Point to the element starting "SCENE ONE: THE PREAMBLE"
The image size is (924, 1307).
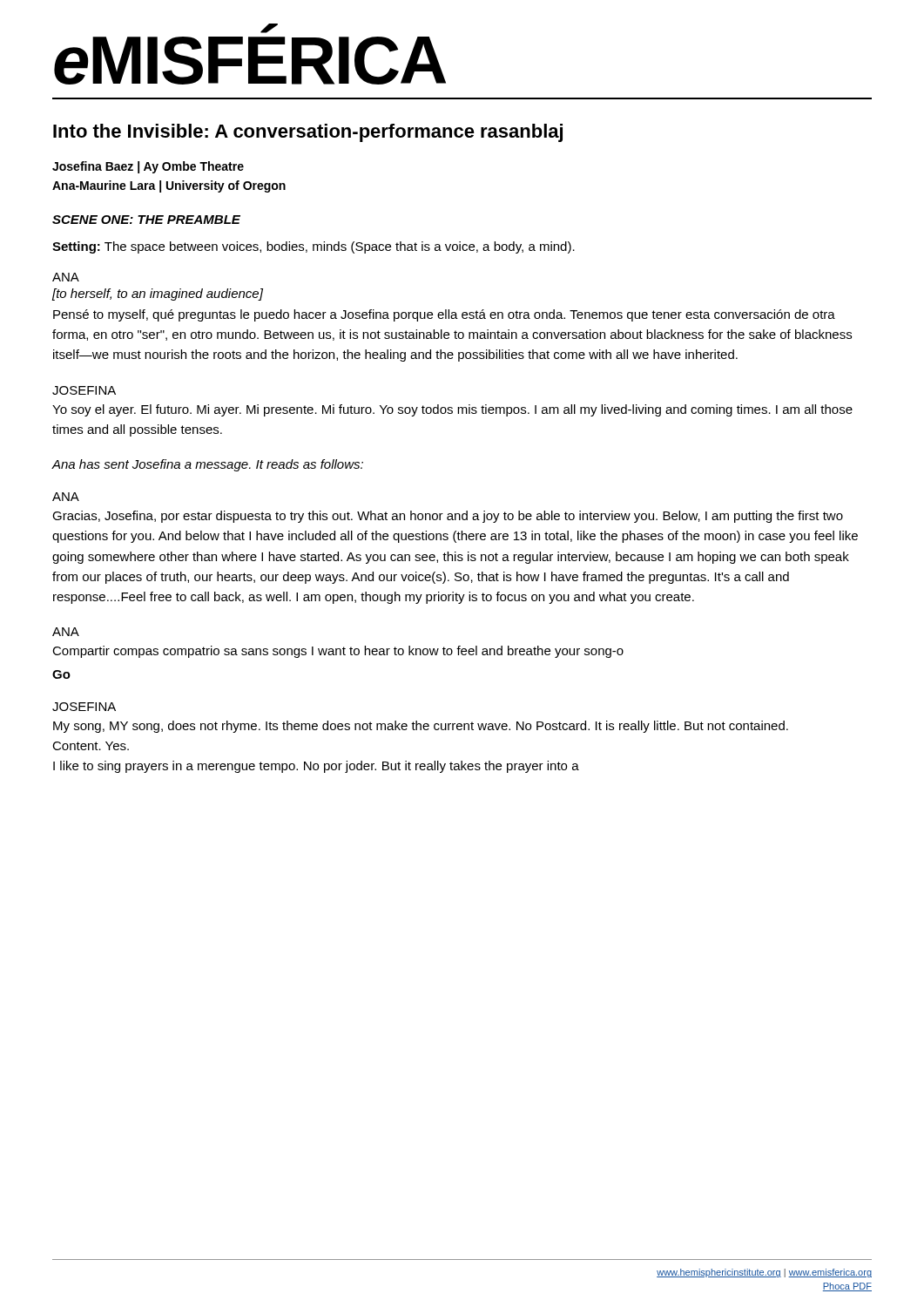click(x=146, y=220)
